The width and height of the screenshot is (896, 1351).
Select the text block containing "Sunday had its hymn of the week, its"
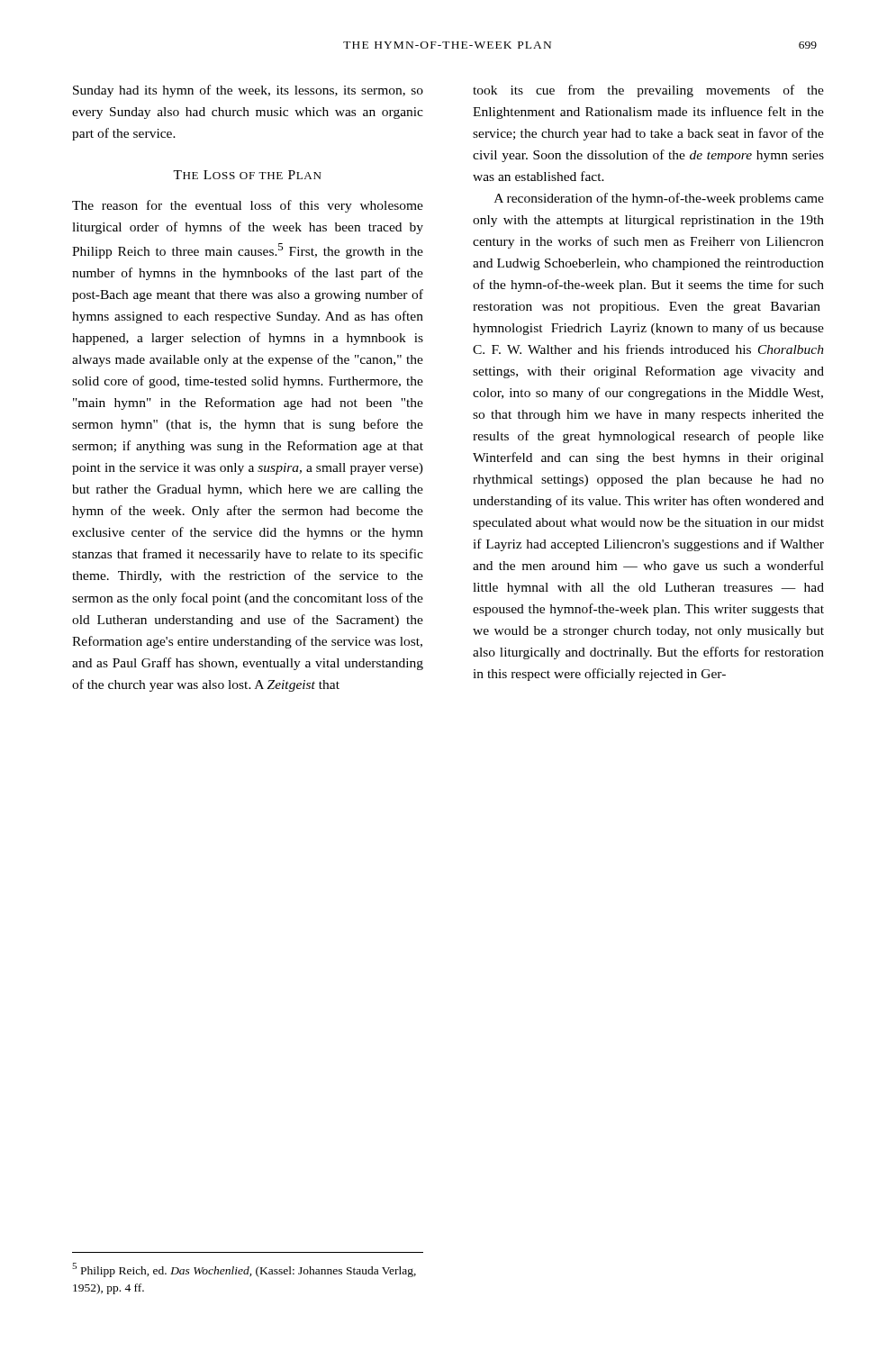(x=248, y=112)
